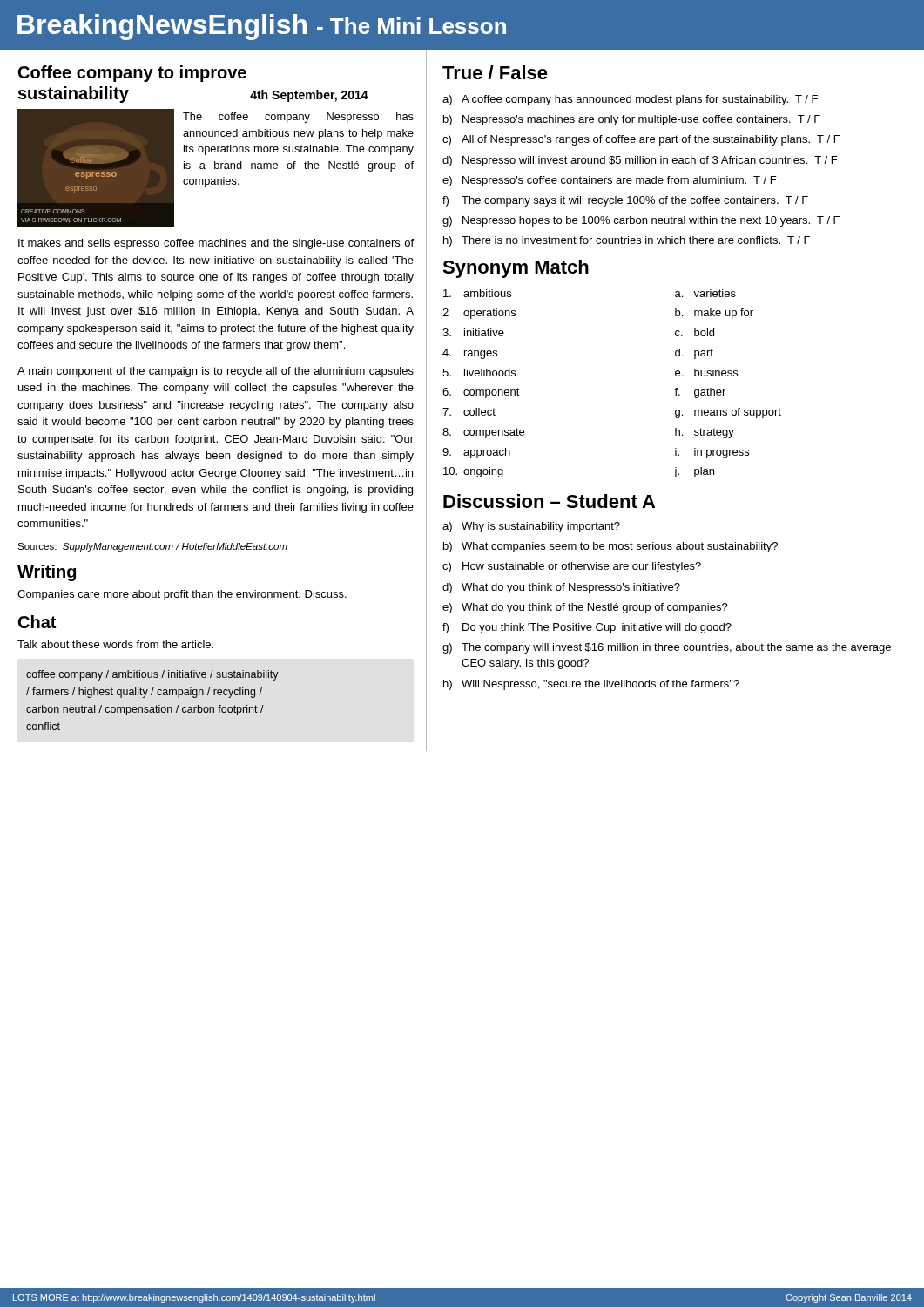
Task: Find the block on this page that starts "d) Nespresso will invest around $5 million"
Action: coord(640,160)
